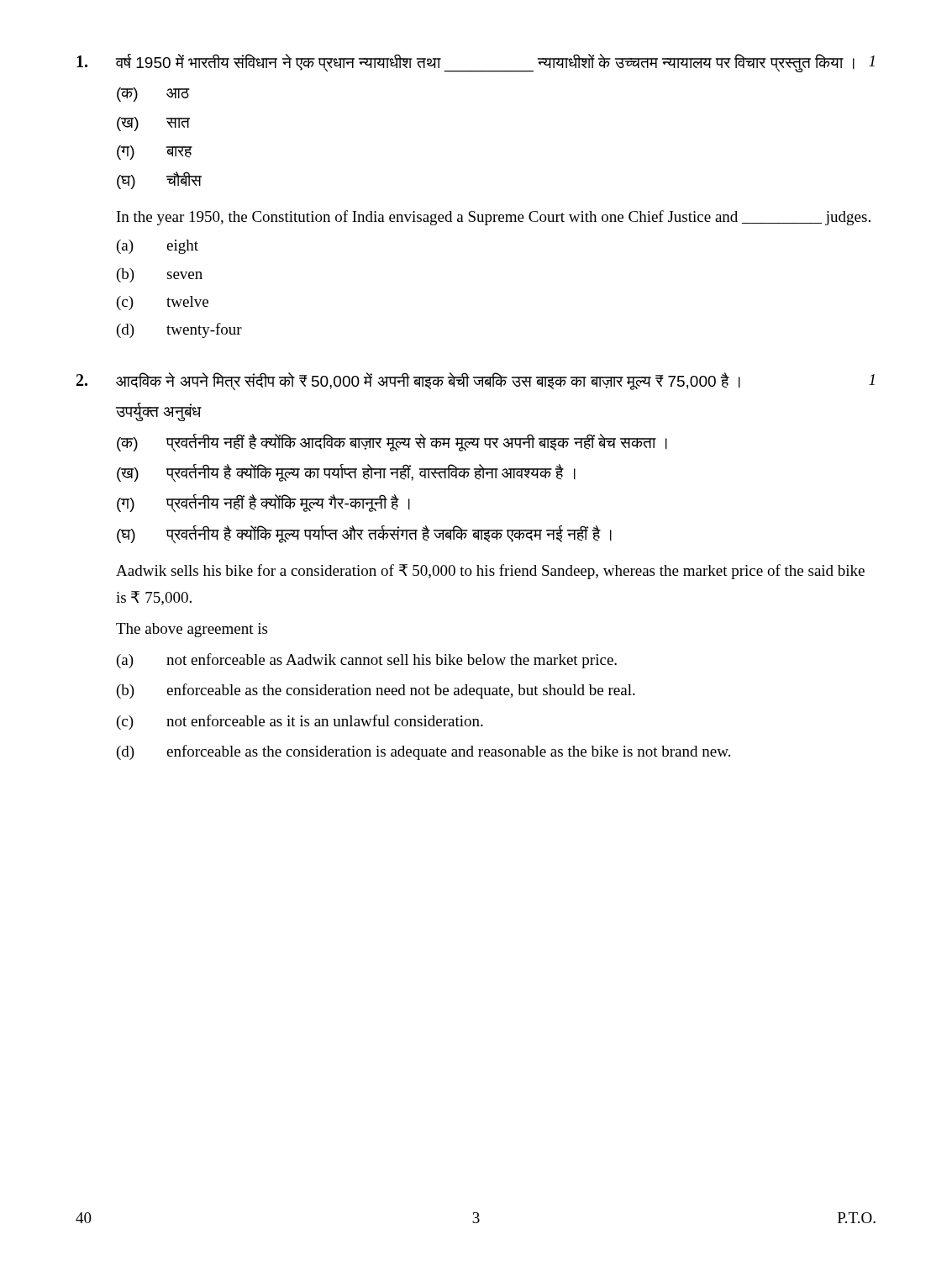Locate the text starting "(a) eight"

[187, 247]
